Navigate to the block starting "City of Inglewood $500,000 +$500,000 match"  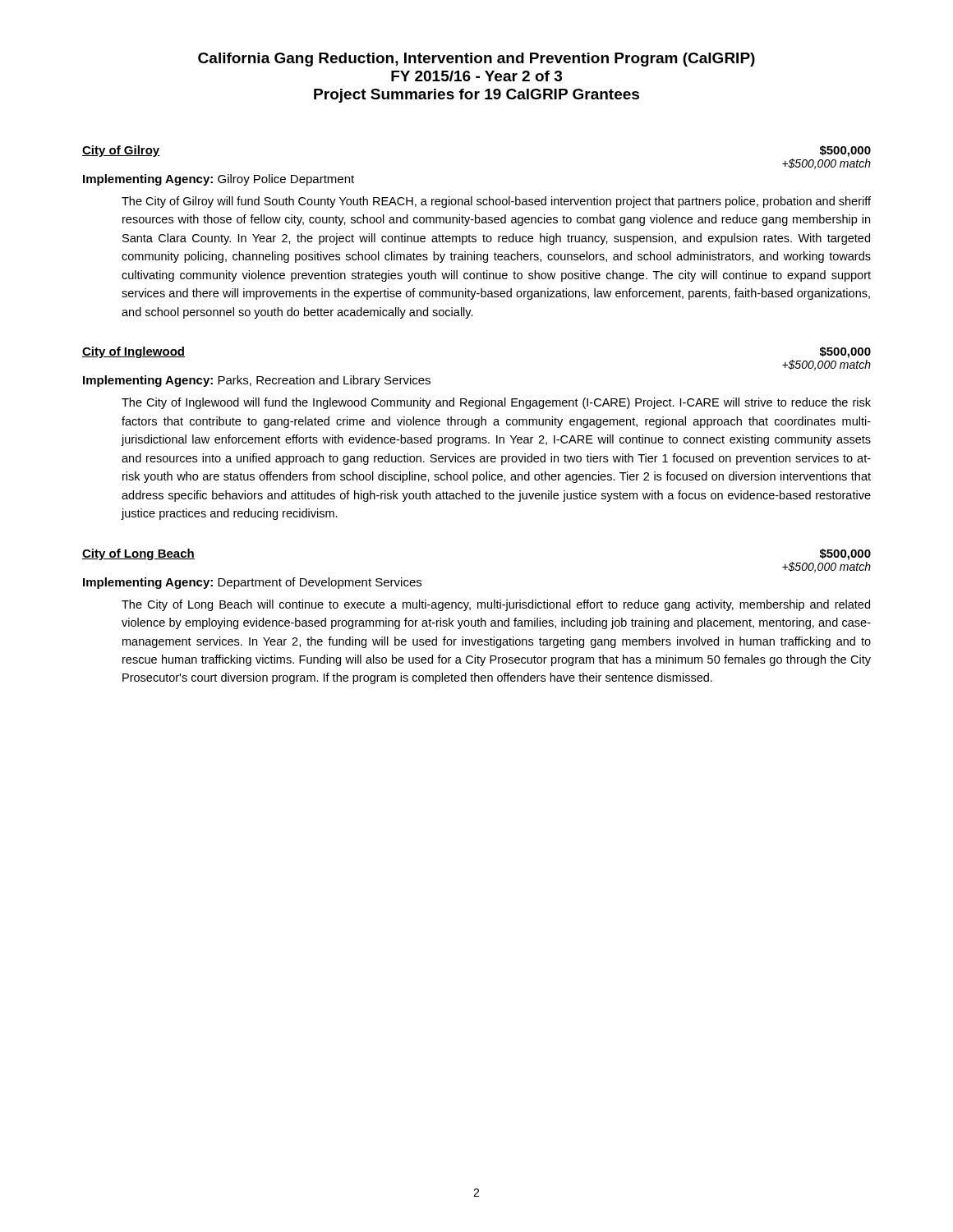point(110,352)
